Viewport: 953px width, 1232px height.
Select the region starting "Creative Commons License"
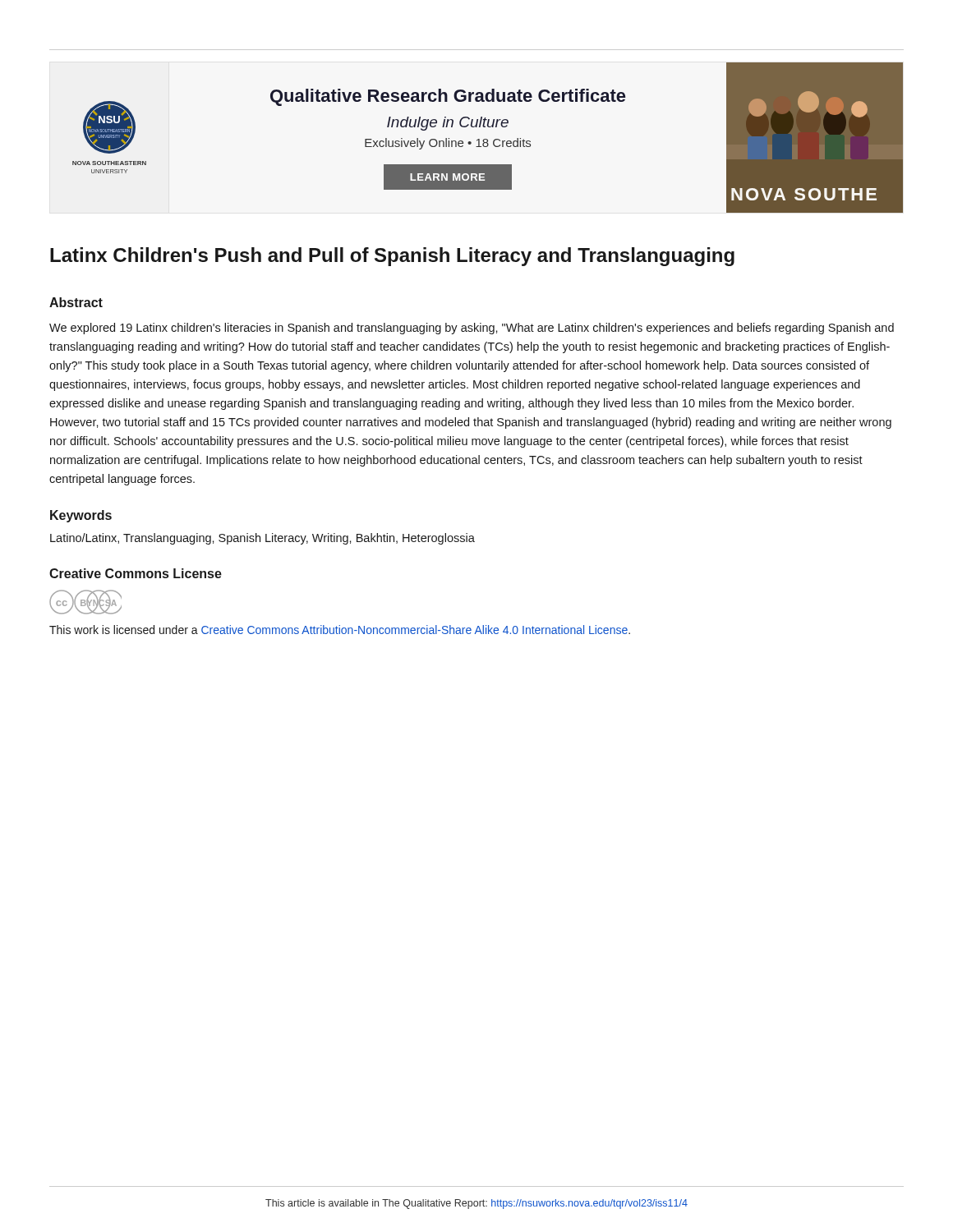coord(135,574)
